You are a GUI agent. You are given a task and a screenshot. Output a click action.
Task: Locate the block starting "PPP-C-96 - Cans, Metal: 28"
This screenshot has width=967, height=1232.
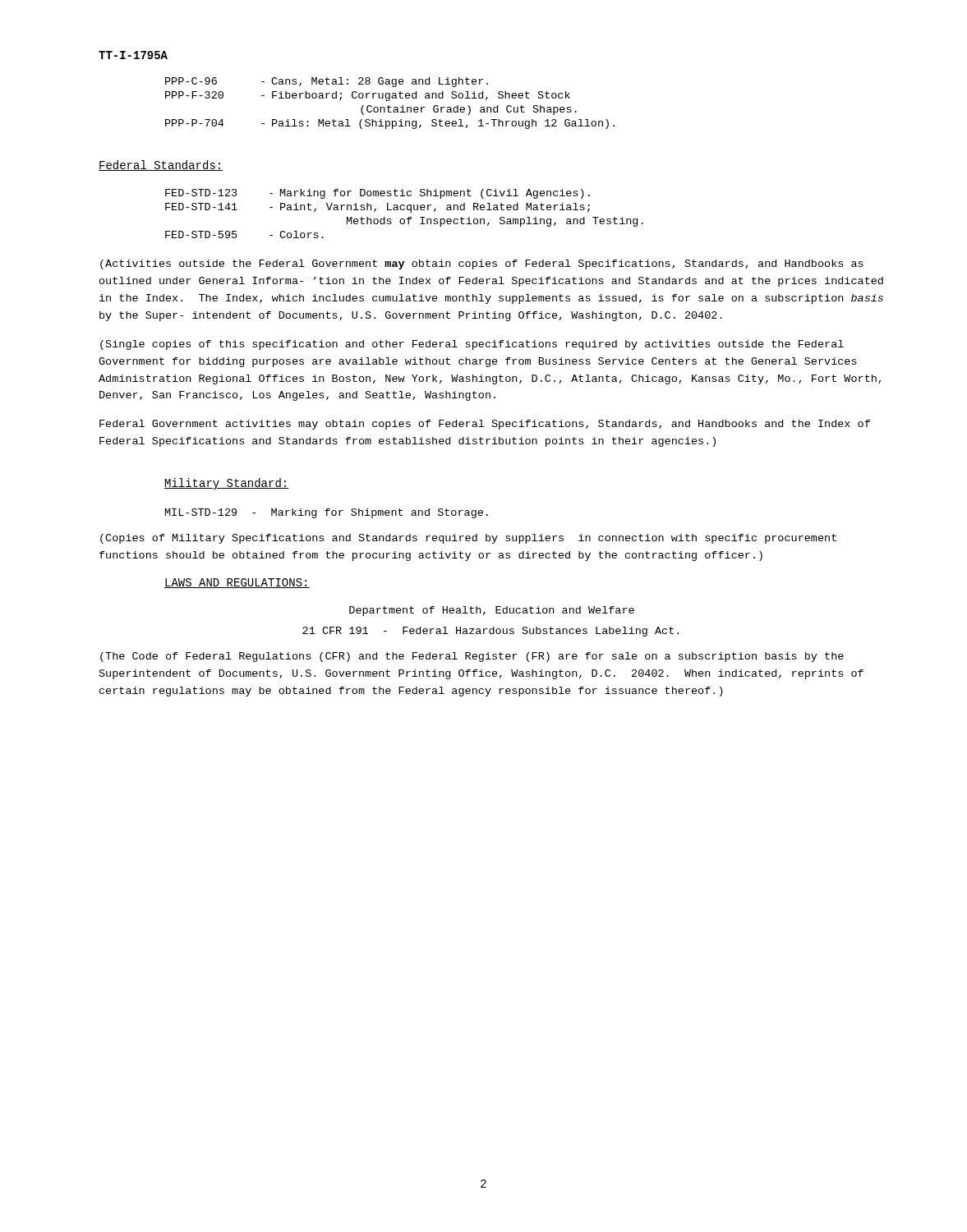pos(525,103)
